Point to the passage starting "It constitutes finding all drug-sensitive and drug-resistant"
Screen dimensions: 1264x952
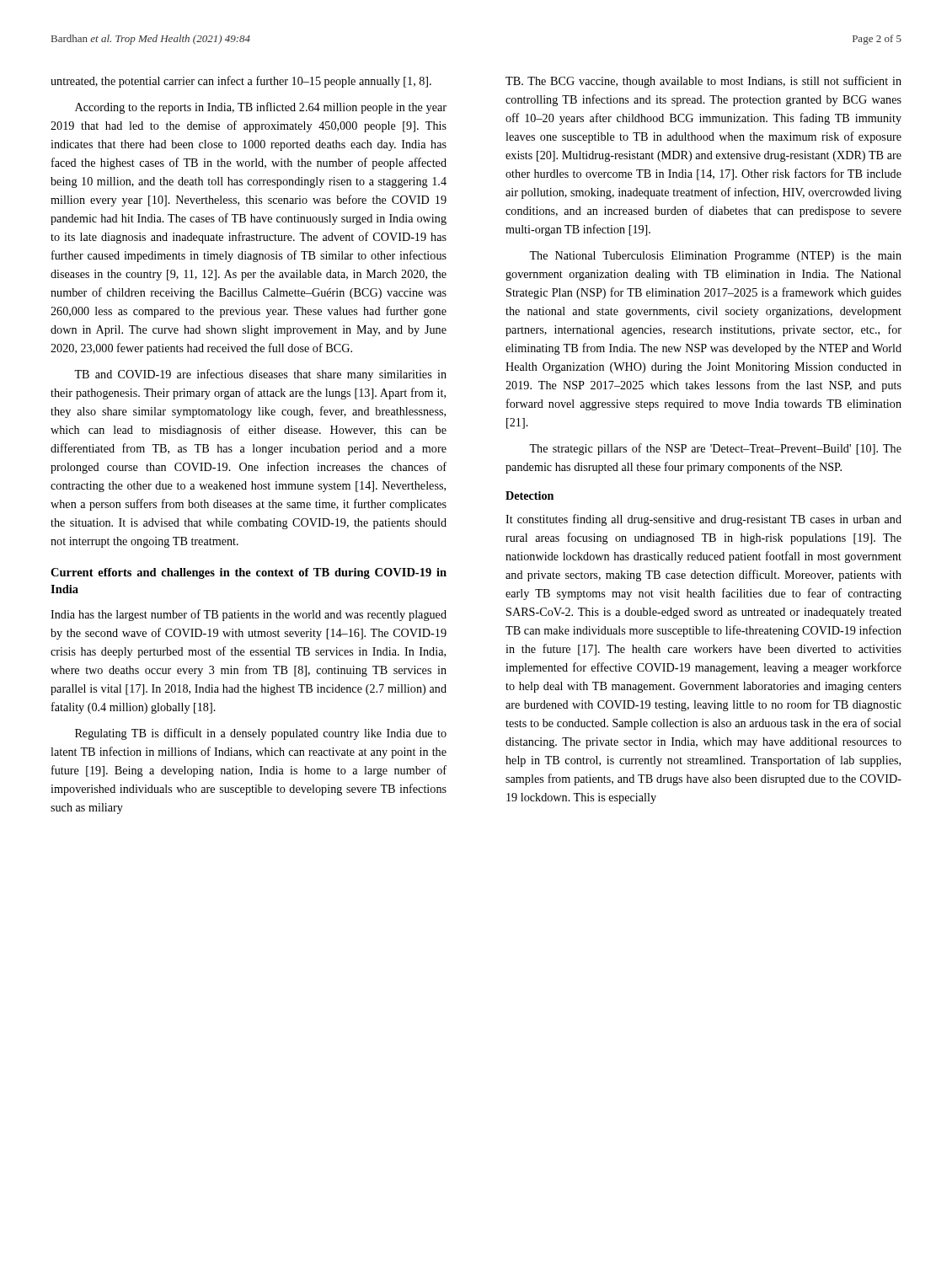click(x=703, y=658)
